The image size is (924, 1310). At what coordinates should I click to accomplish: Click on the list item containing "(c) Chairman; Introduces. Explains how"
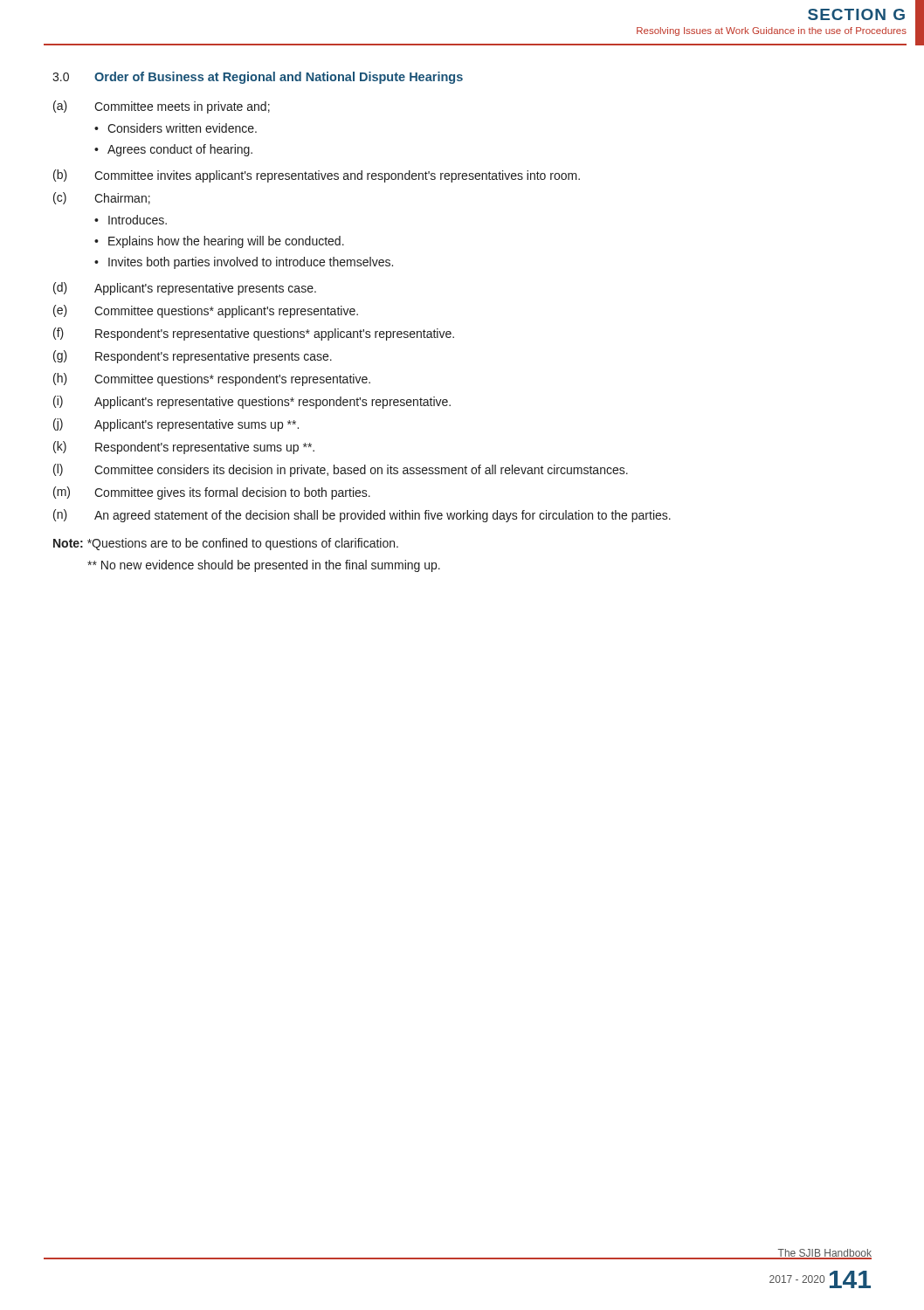(102, 198)
